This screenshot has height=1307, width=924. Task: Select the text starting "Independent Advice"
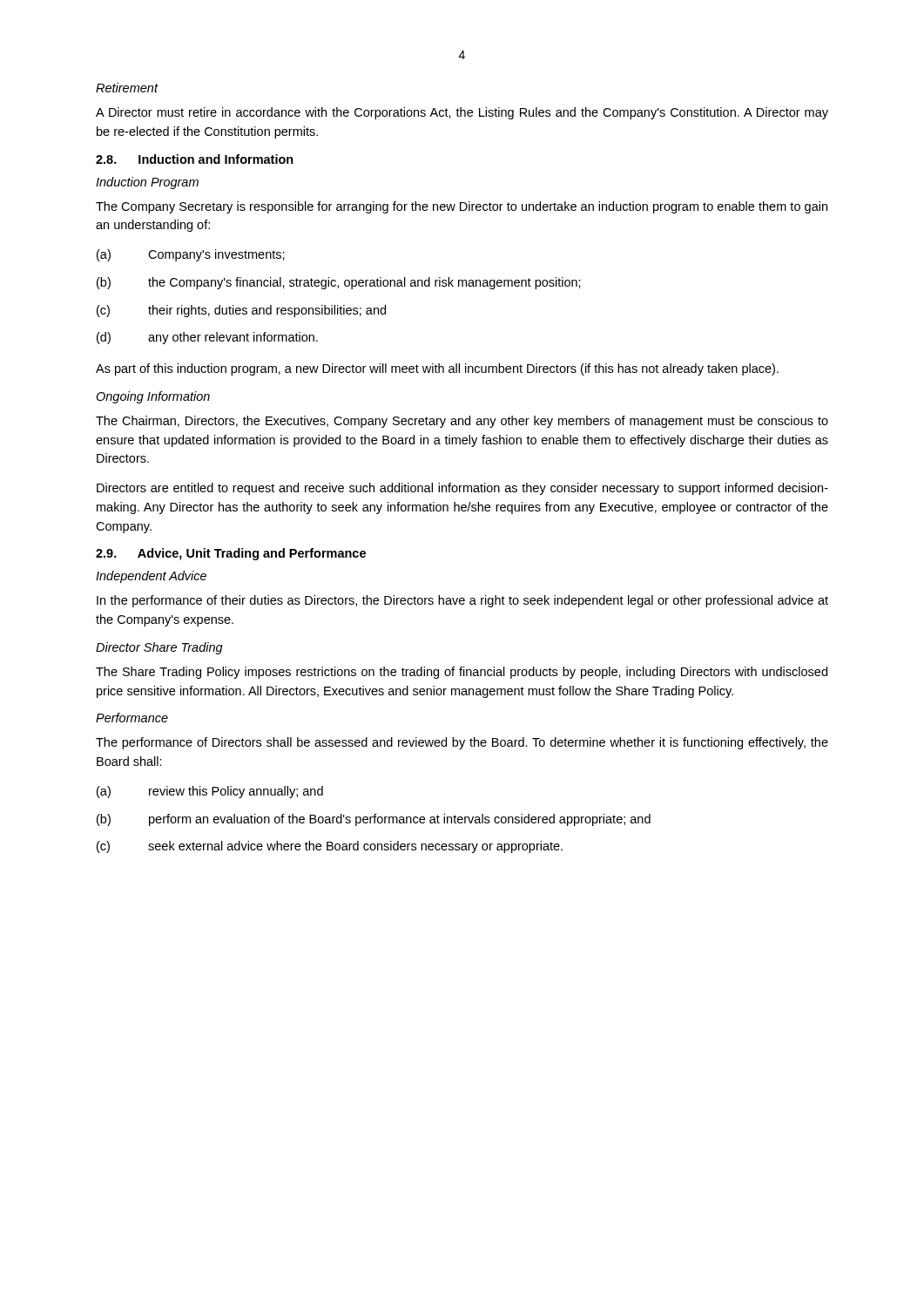point(151,576)
